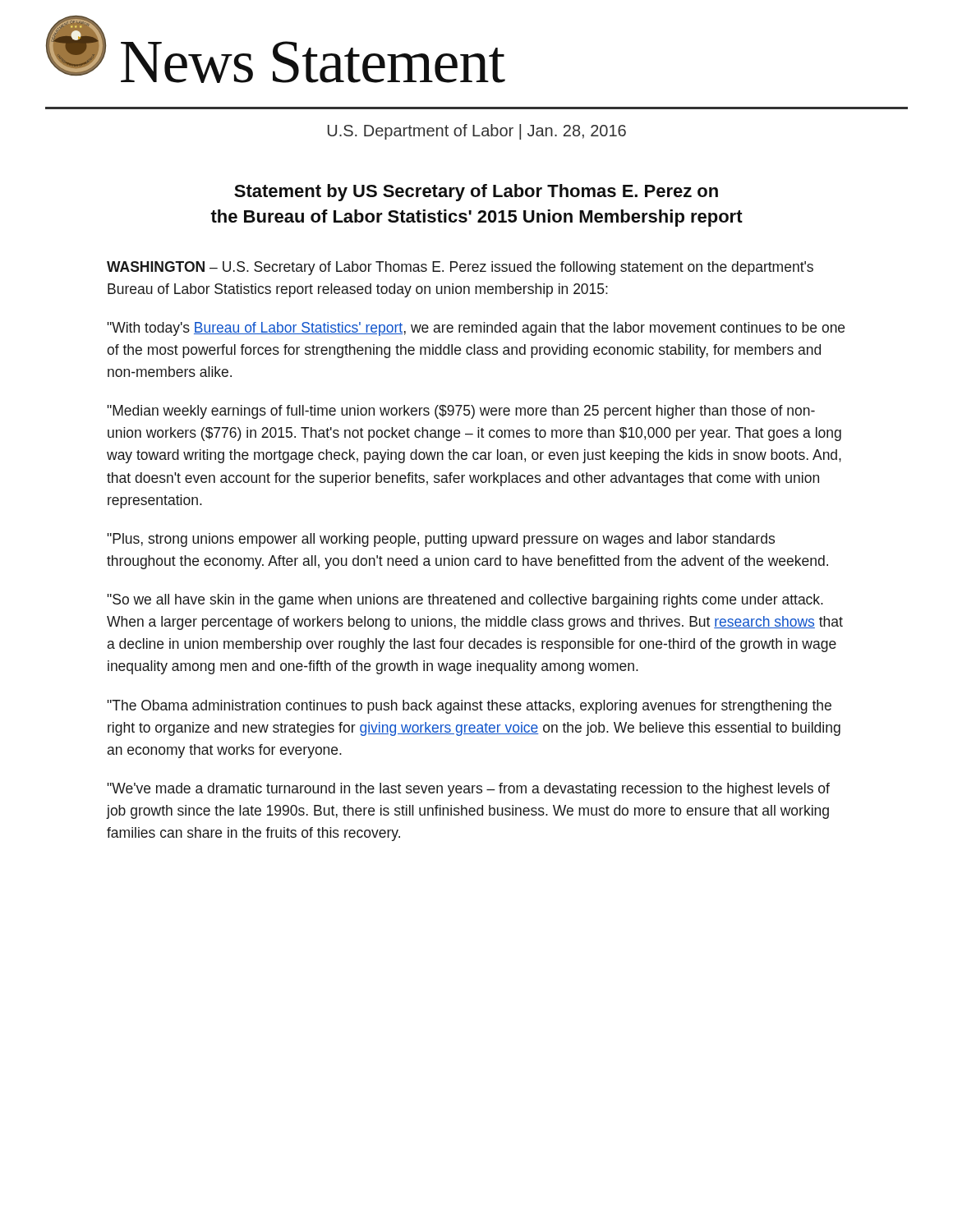Point to the block beginning ""We've made a dramatic"

click(468, 811)
